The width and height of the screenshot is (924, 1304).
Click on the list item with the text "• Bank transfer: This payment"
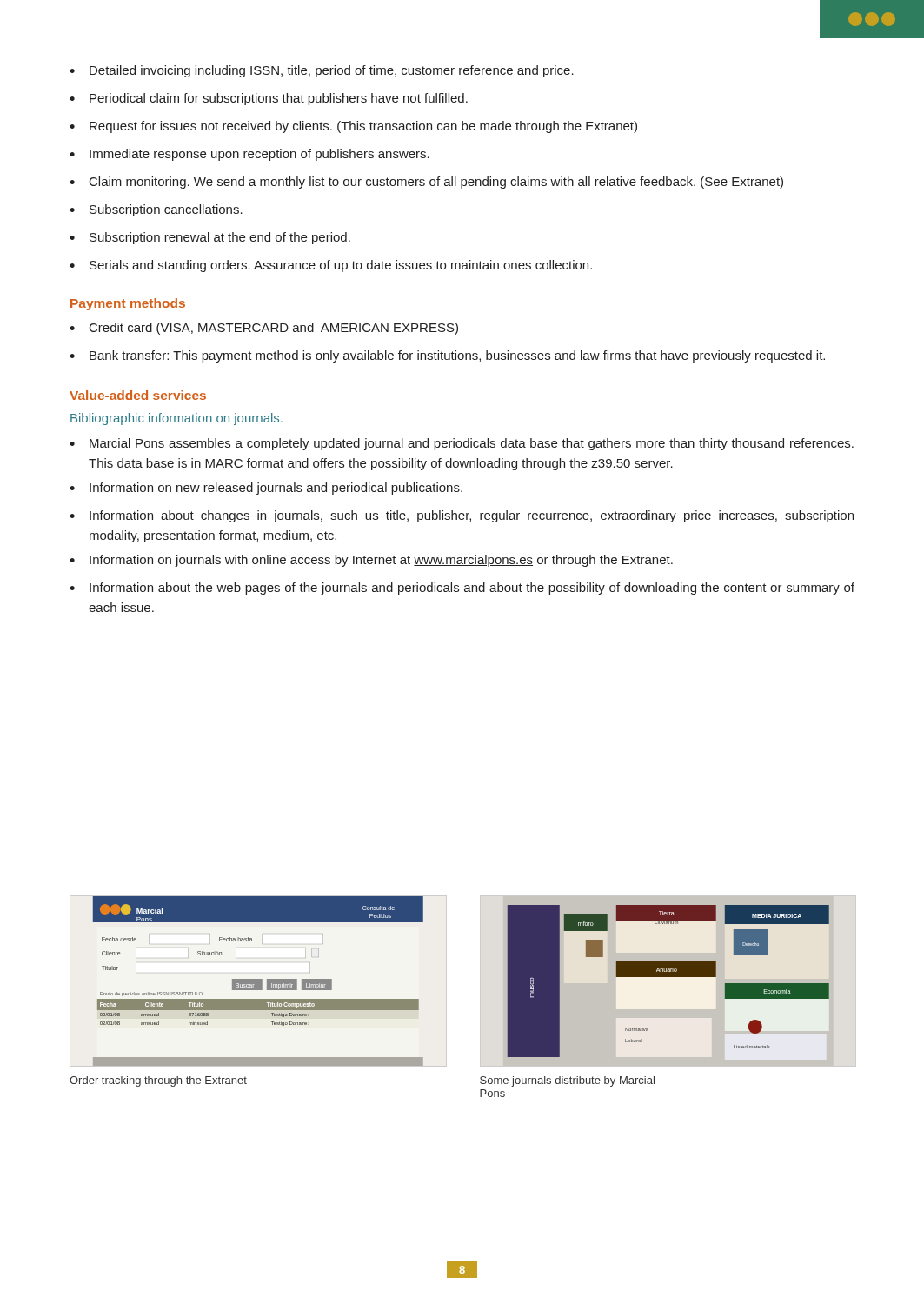[462, 357]
